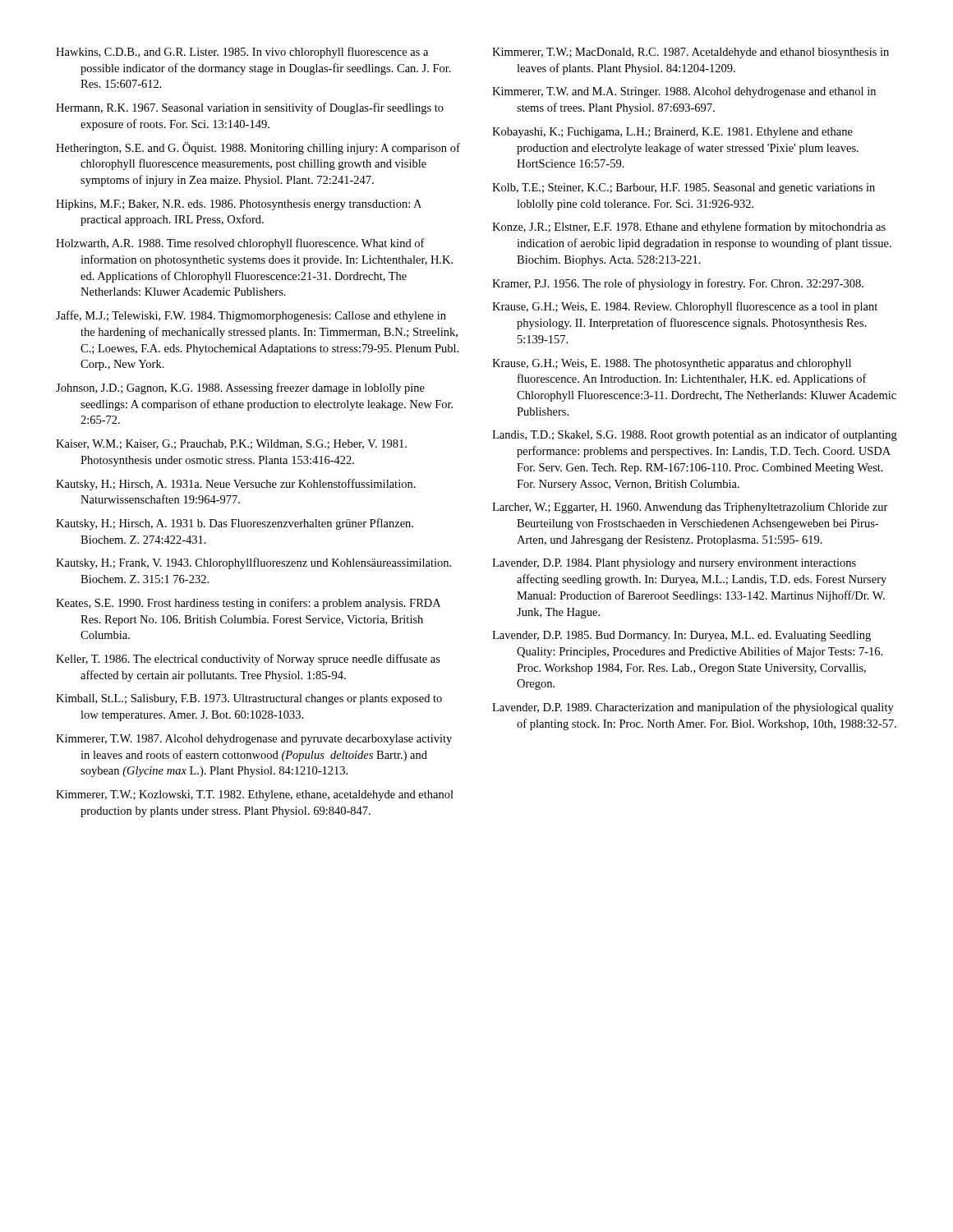Select the list item containing "Kimmerer, T.W. 1987. Alcohol dehydrogenase and"
This screenshot has height=1232, width=953.
(254, 754)
